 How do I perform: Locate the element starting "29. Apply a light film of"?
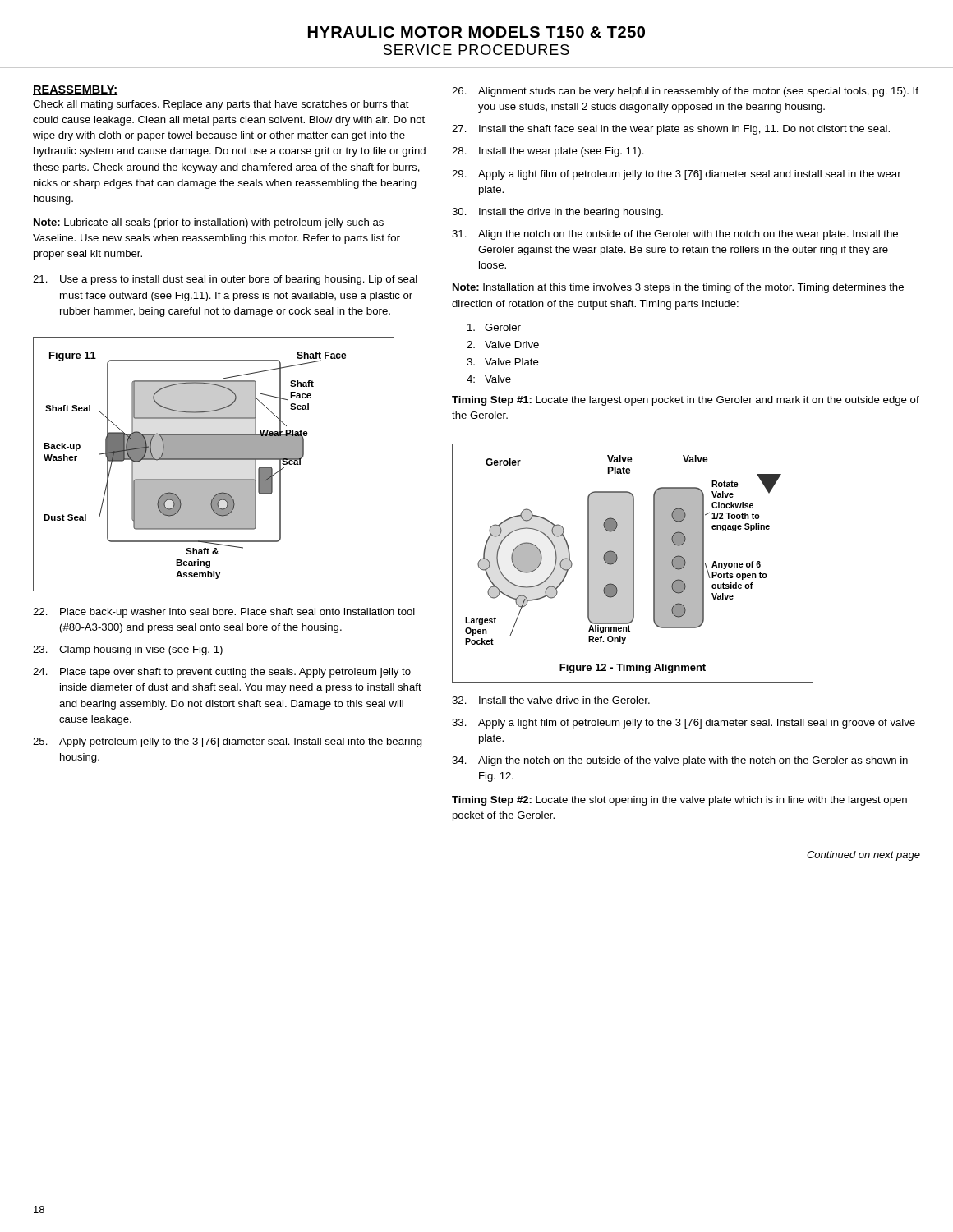[x=686, y=181]
